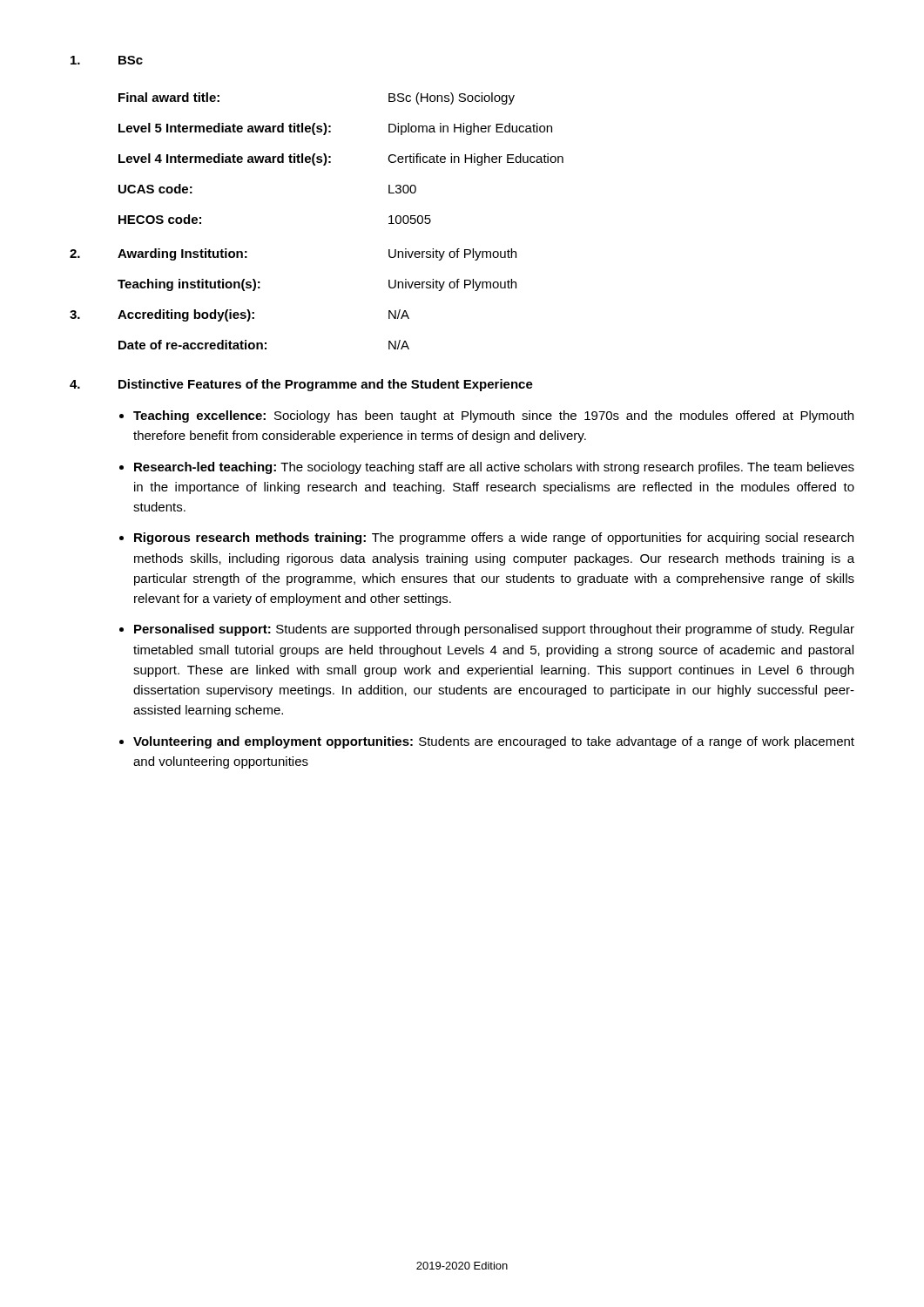Select the text containing "Accrediting body(ies): N/A"
Image resolution: width=924 pixels, height=1307 pixels.
[x=187, y=315]
